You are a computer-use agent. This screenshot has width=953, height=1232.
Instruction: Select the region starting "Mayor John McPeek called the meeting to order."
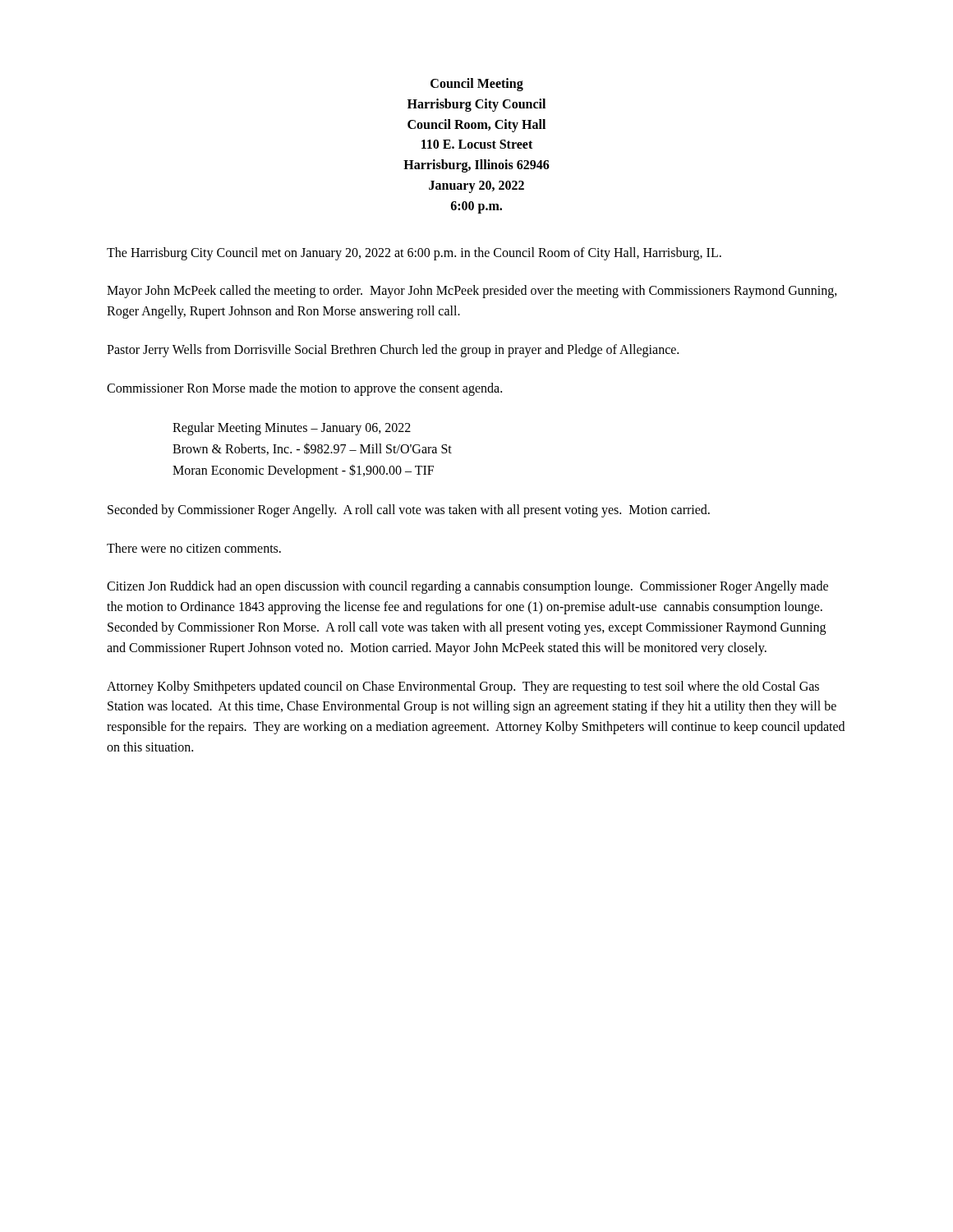472,301
